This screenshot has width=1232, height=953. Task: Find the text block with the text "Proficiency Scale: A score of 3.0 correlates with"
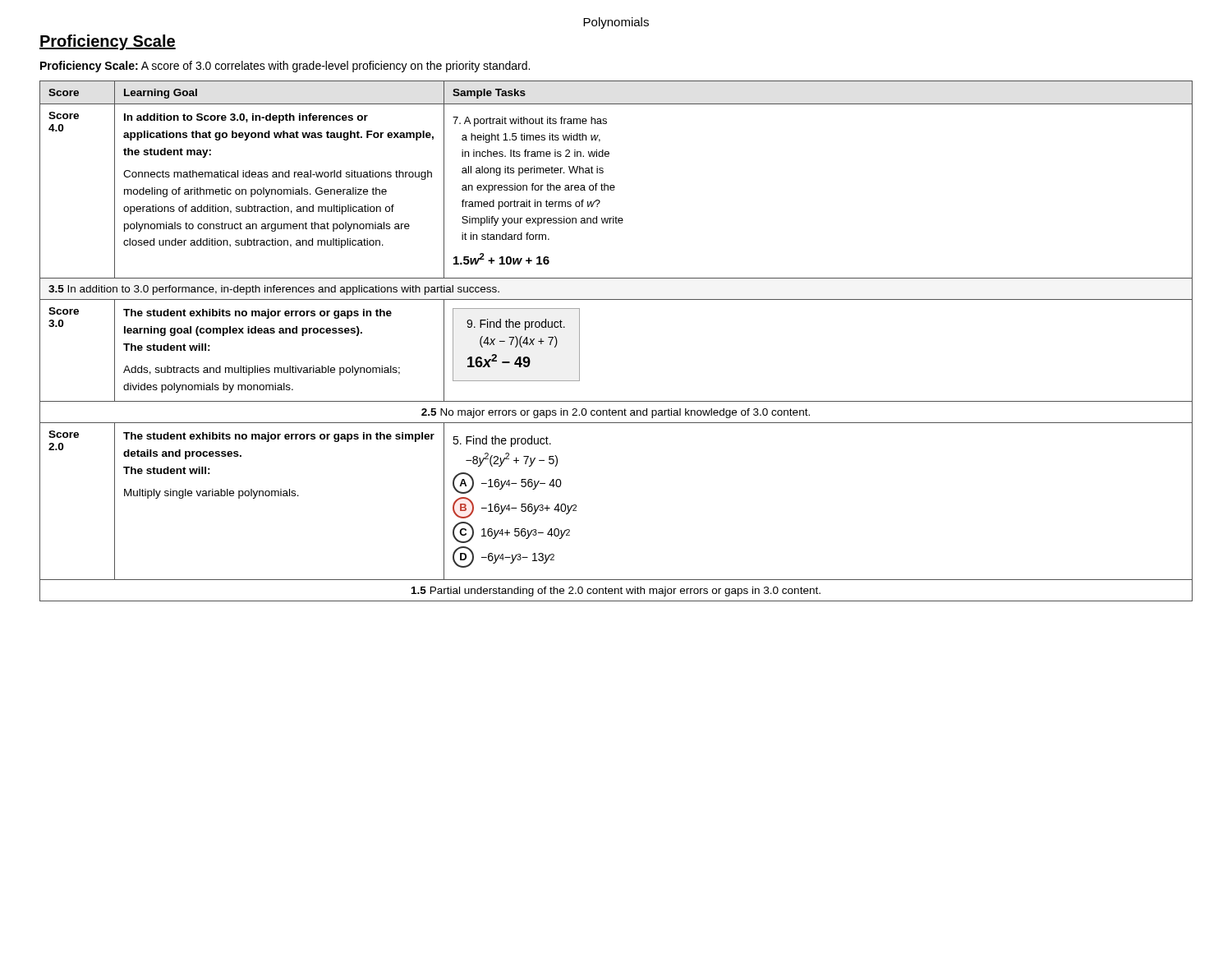(285, 66)
